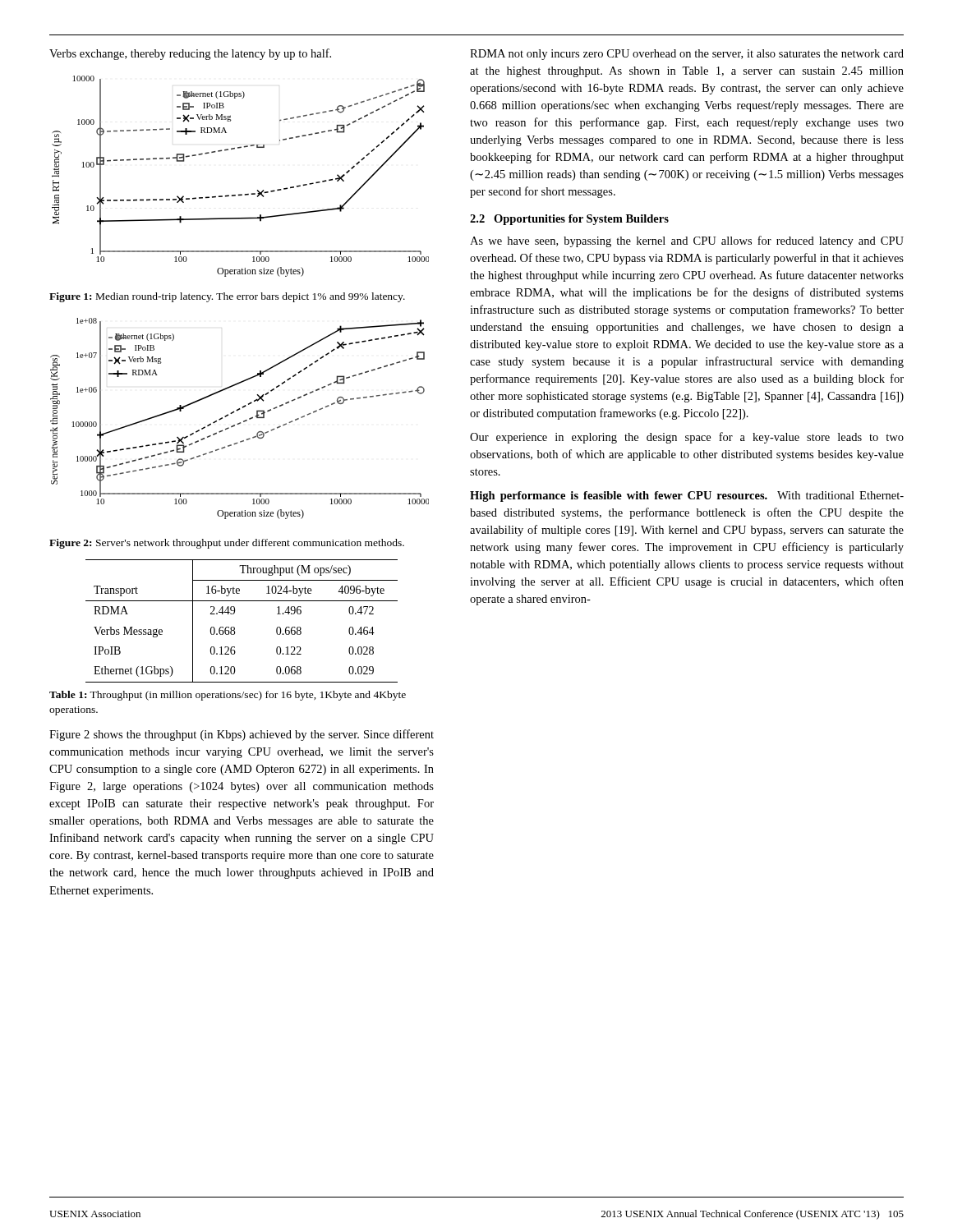Locate the block of text that opens with "As we have seen, bypassing the kernel"
The image size is (953, 1232).
click(687, 327)
